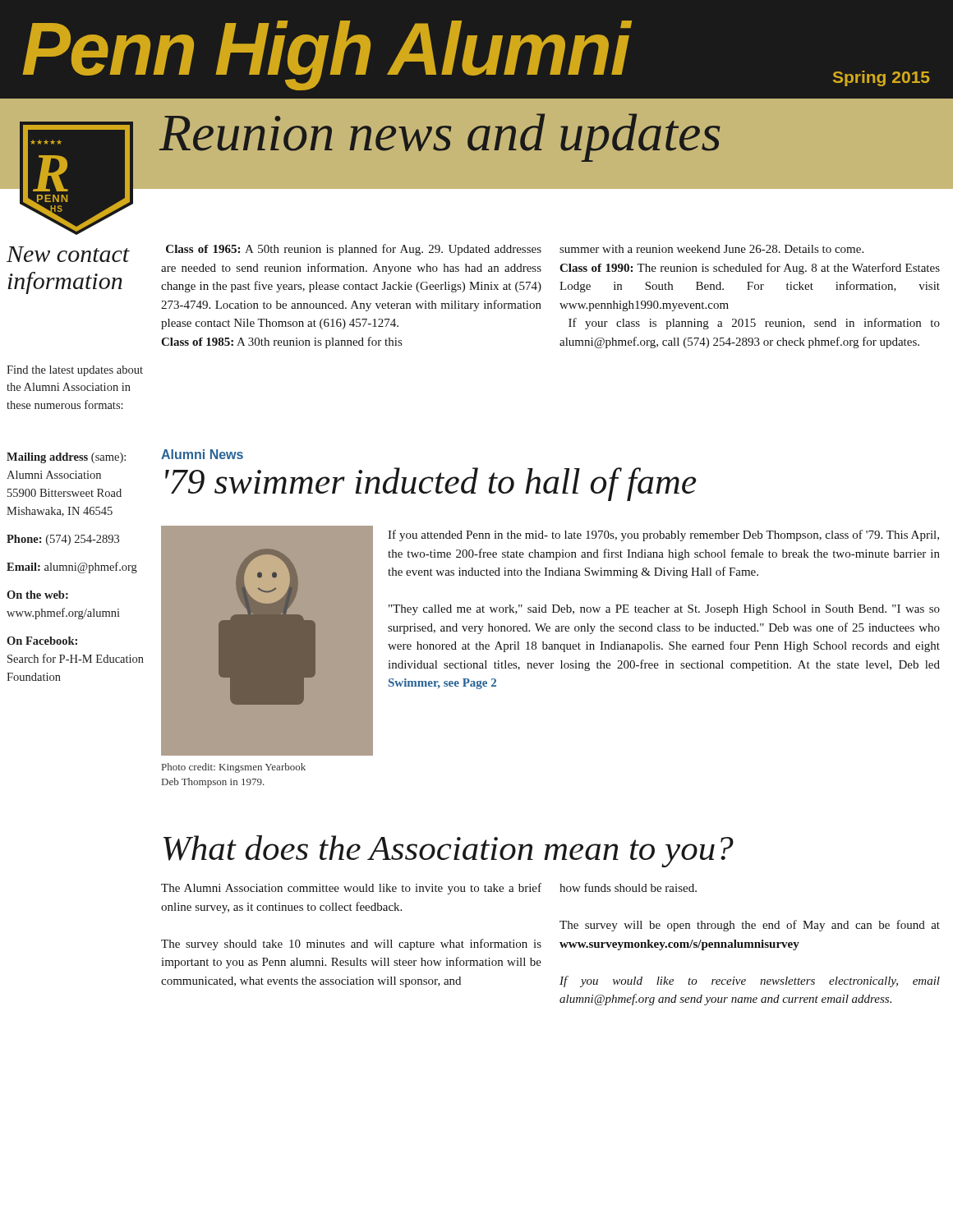Select the photo
This screenshot has height=1232, width=953.
tap(267, 641)
